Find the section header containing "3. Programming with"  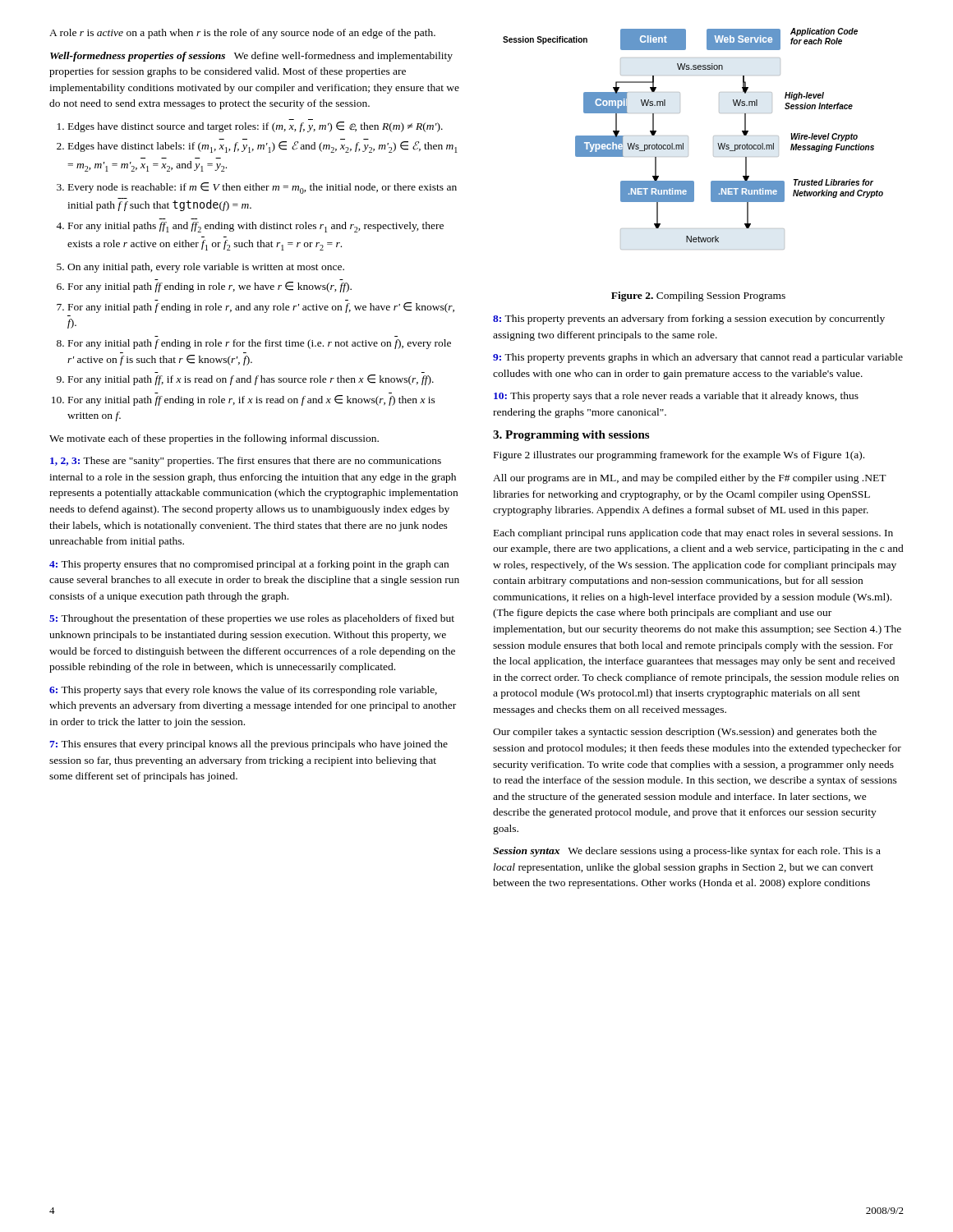click(571, 435)
